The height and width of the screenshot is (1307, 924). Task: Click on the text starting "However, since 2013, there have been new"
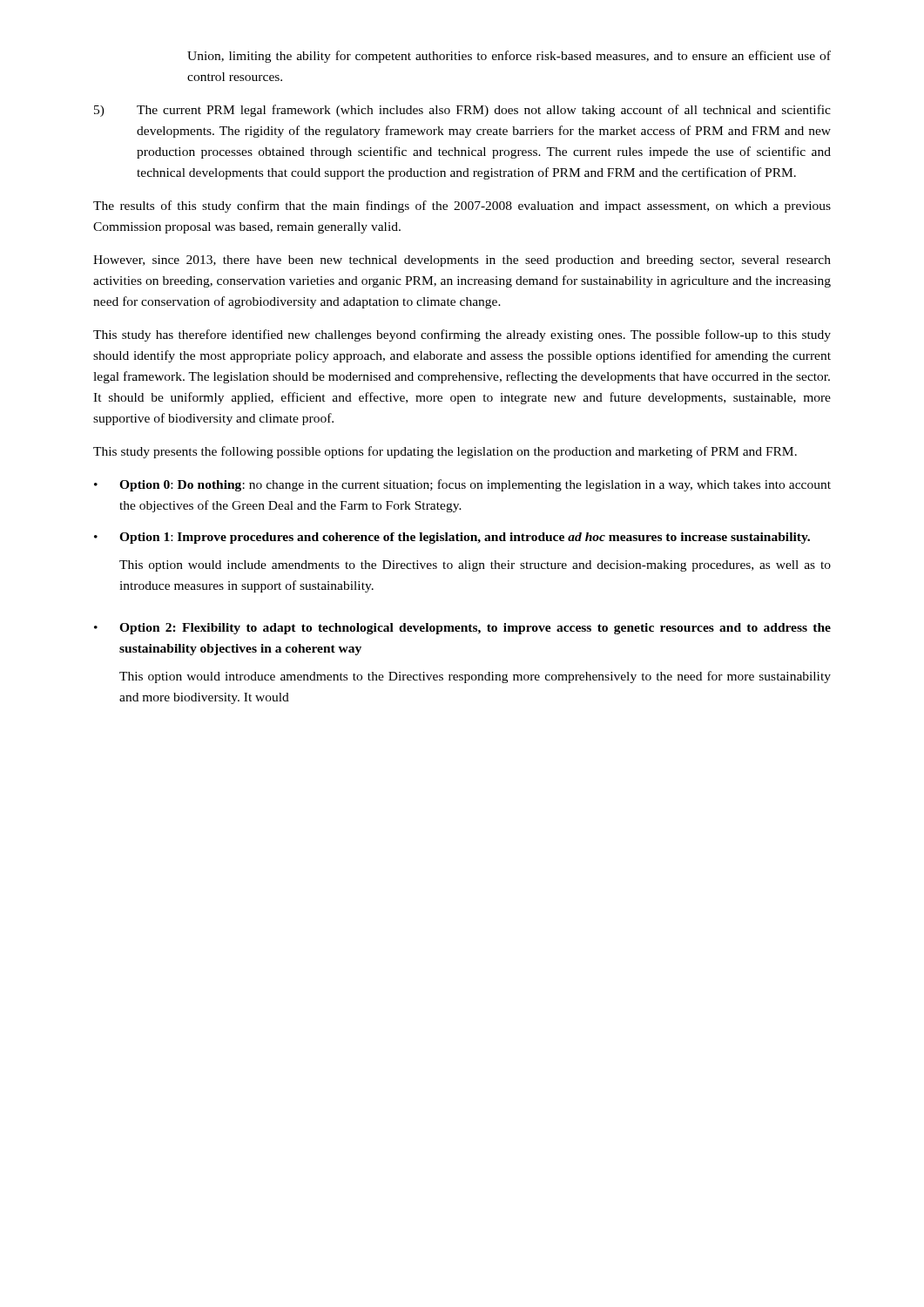(462, 281)
